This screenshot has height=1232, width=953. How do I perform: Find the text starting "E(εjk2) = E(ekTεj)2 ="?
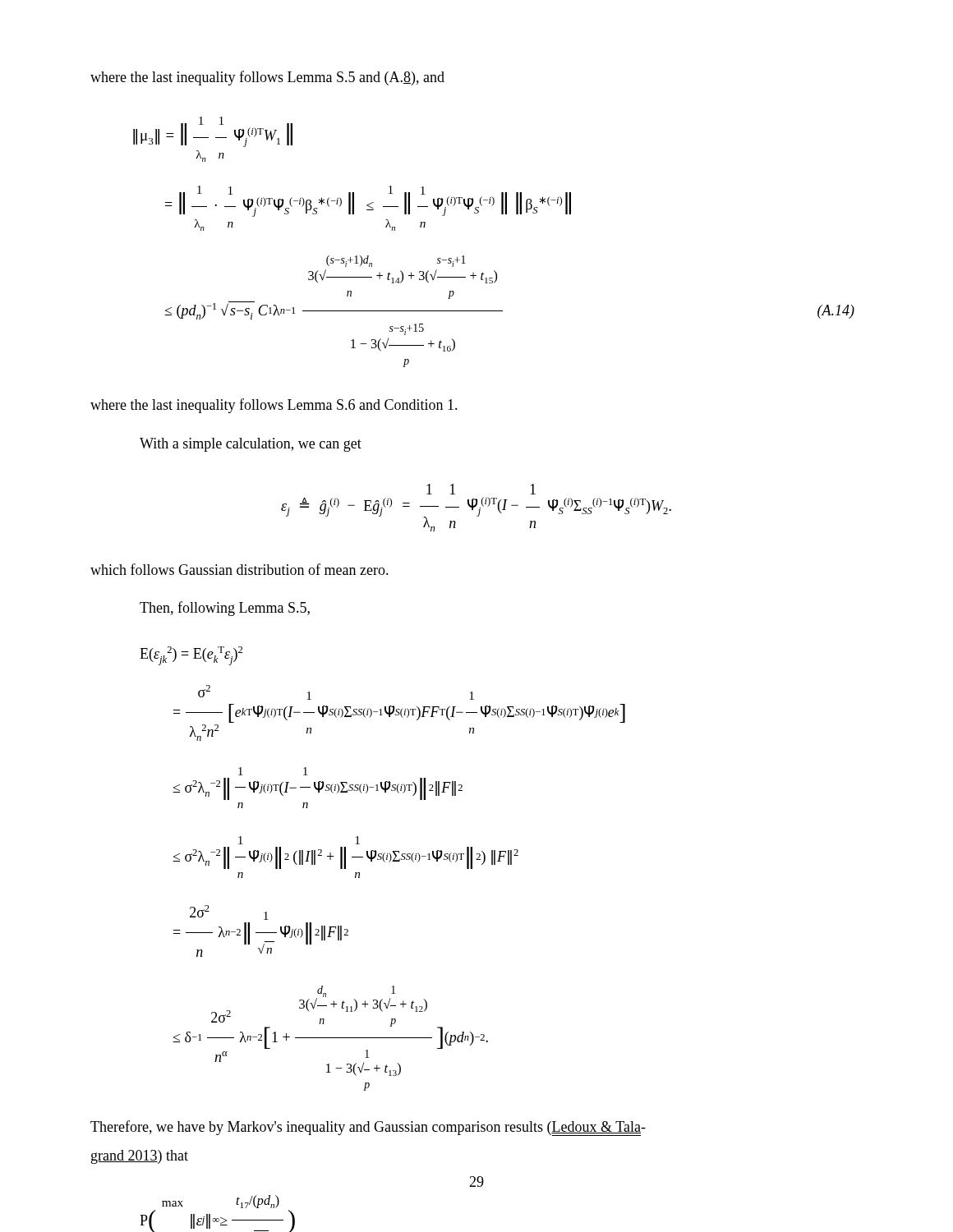point(501,868)
